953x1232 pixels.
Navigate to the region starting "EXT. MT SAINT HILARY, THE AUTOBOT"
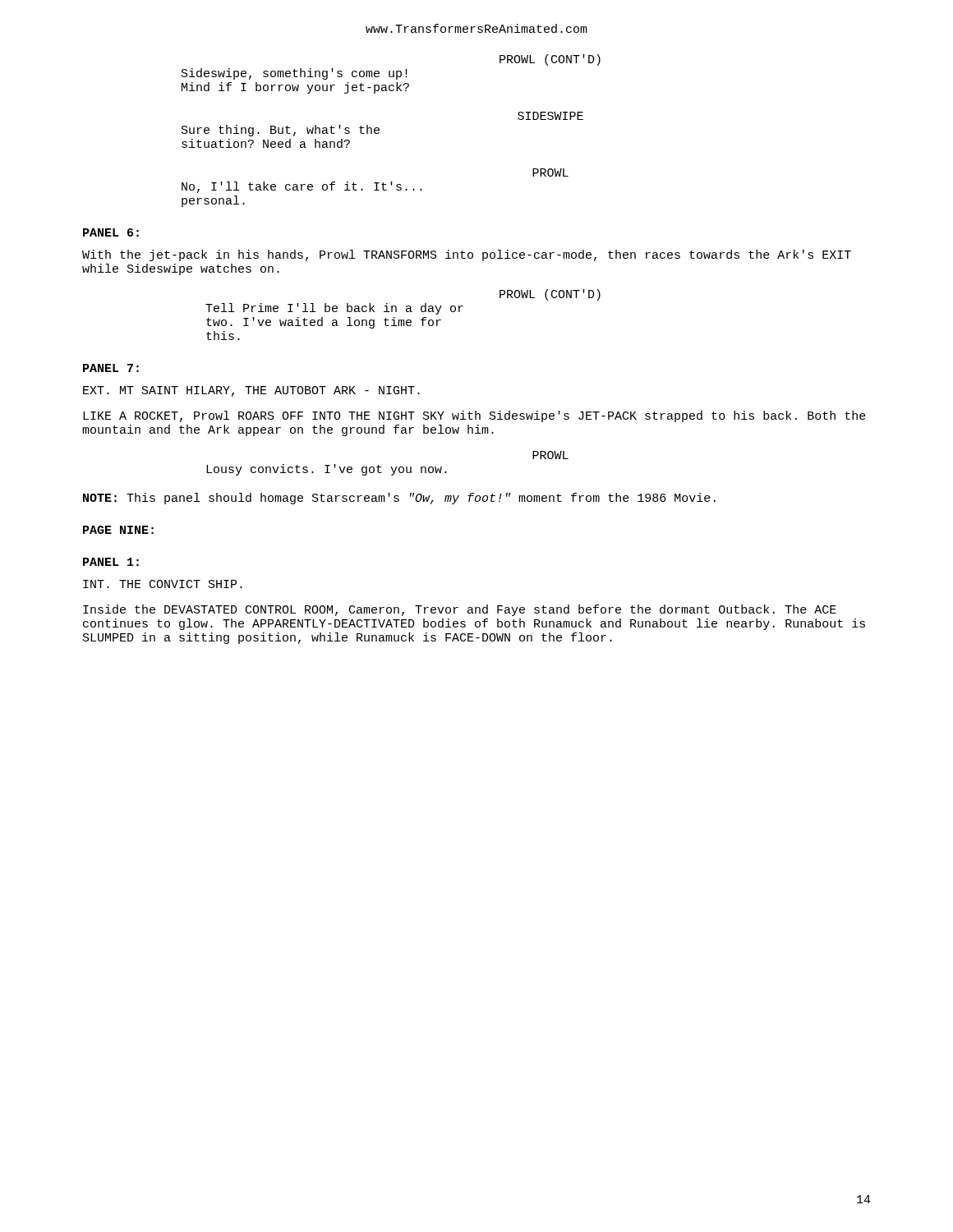click(252, 391)
